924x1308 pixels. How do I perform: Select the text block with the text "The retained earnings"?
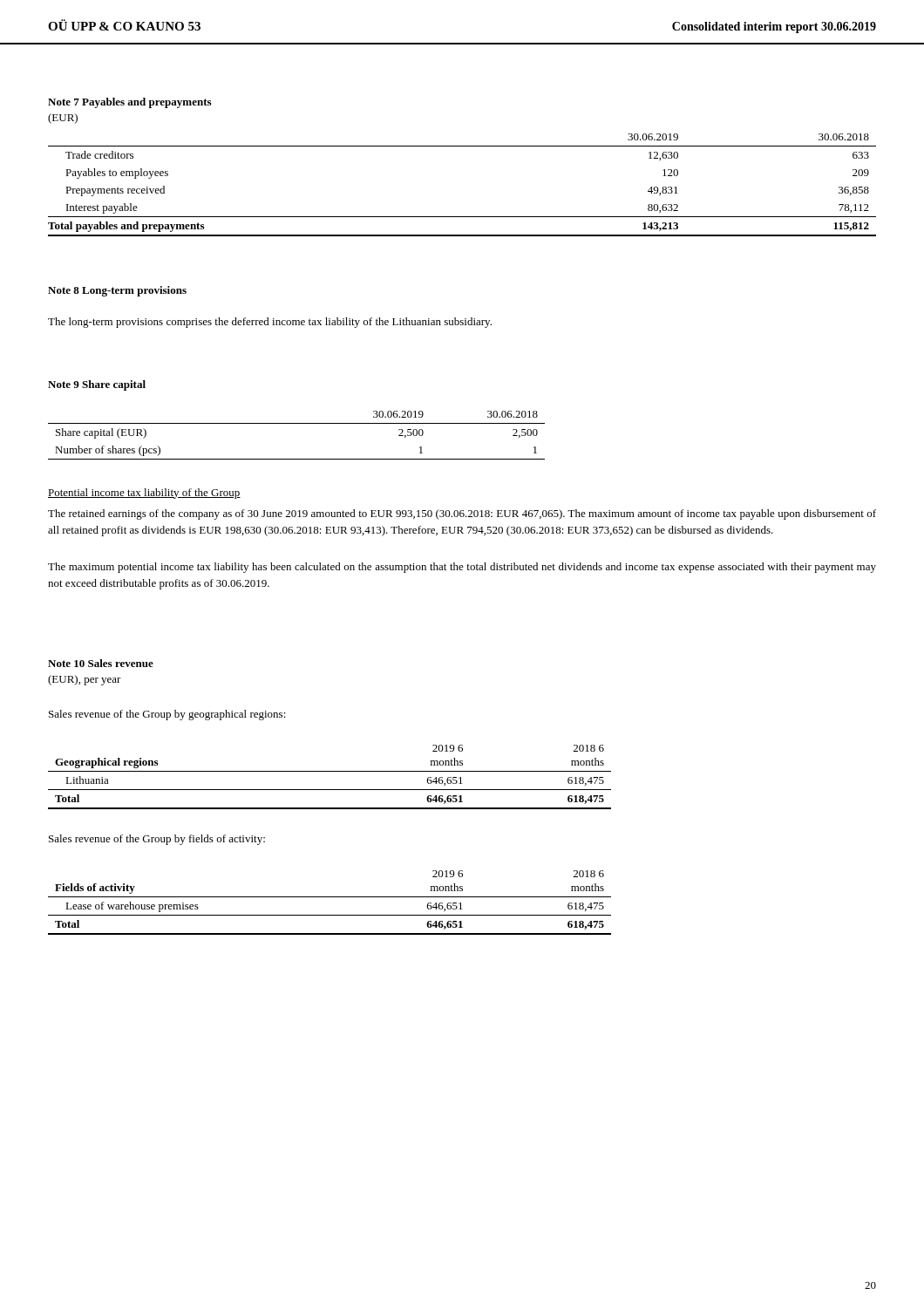coord(462,521)
